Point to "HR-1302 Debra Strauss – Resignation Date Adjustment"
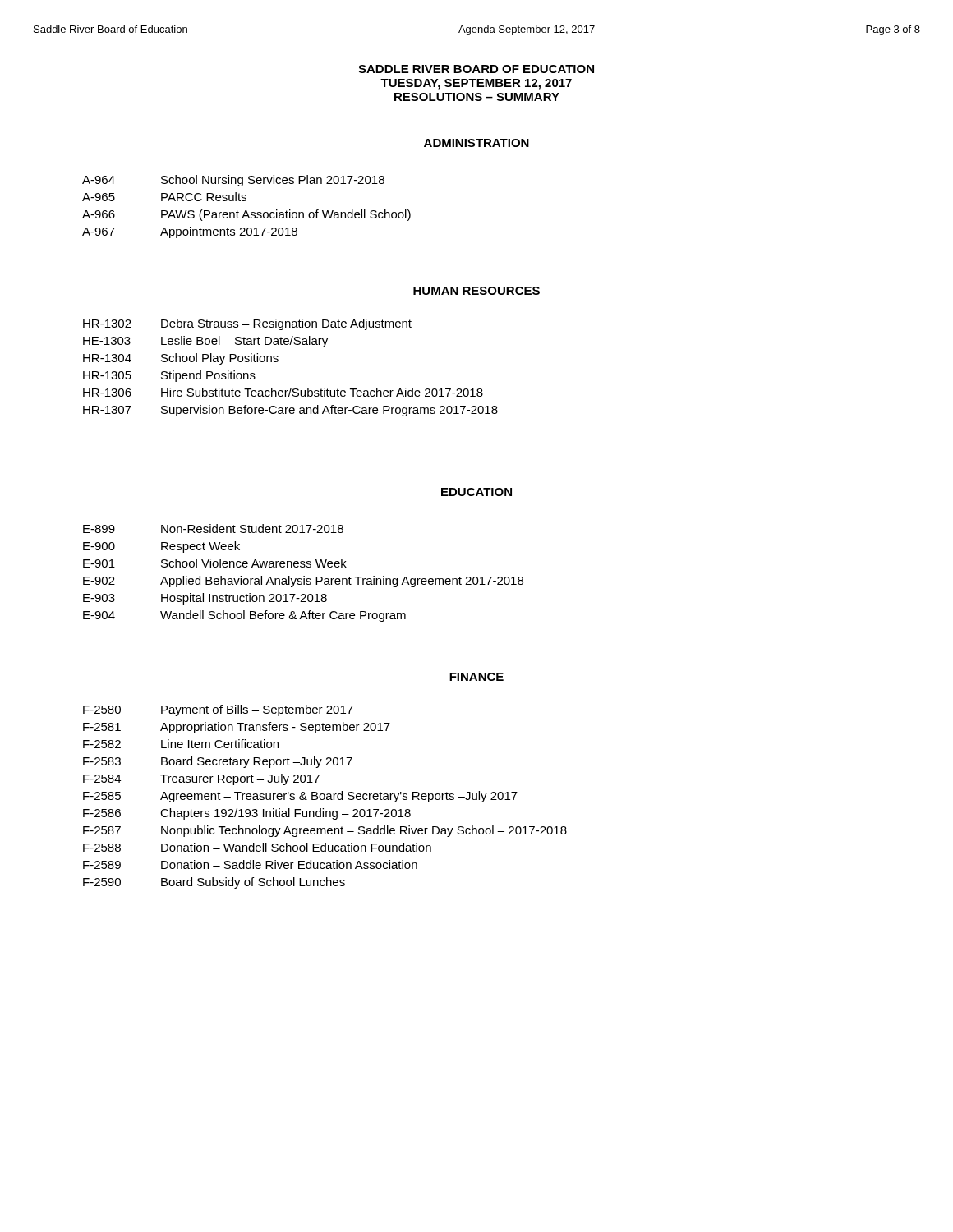The height and width of the screenshot is (1232, 953). pyautogui.click(x=247, y=324)
